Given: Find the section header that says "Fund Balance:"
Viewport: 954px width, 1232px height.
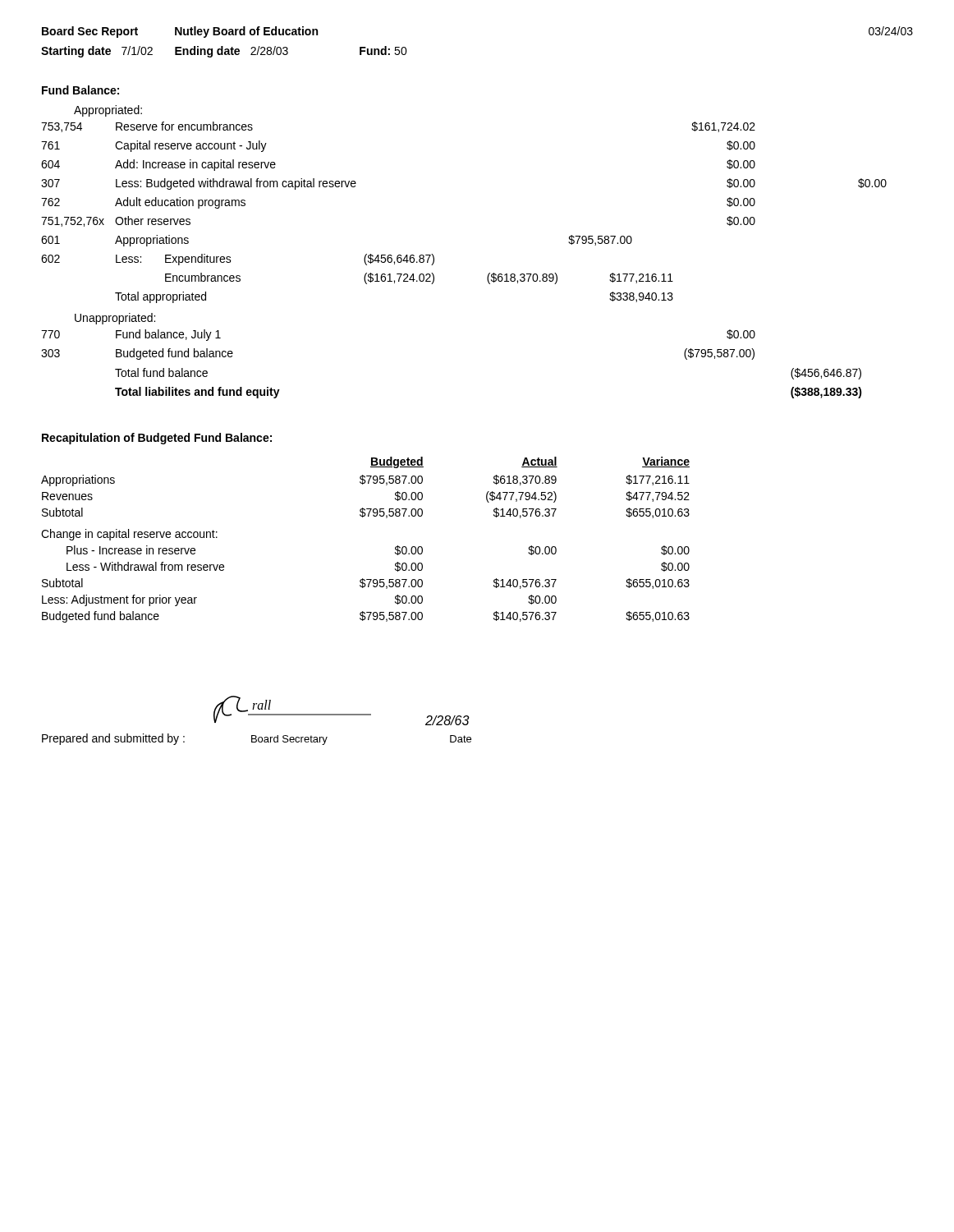Looking at the screenshot, I should pyautogui.click(x=81, y=90).
